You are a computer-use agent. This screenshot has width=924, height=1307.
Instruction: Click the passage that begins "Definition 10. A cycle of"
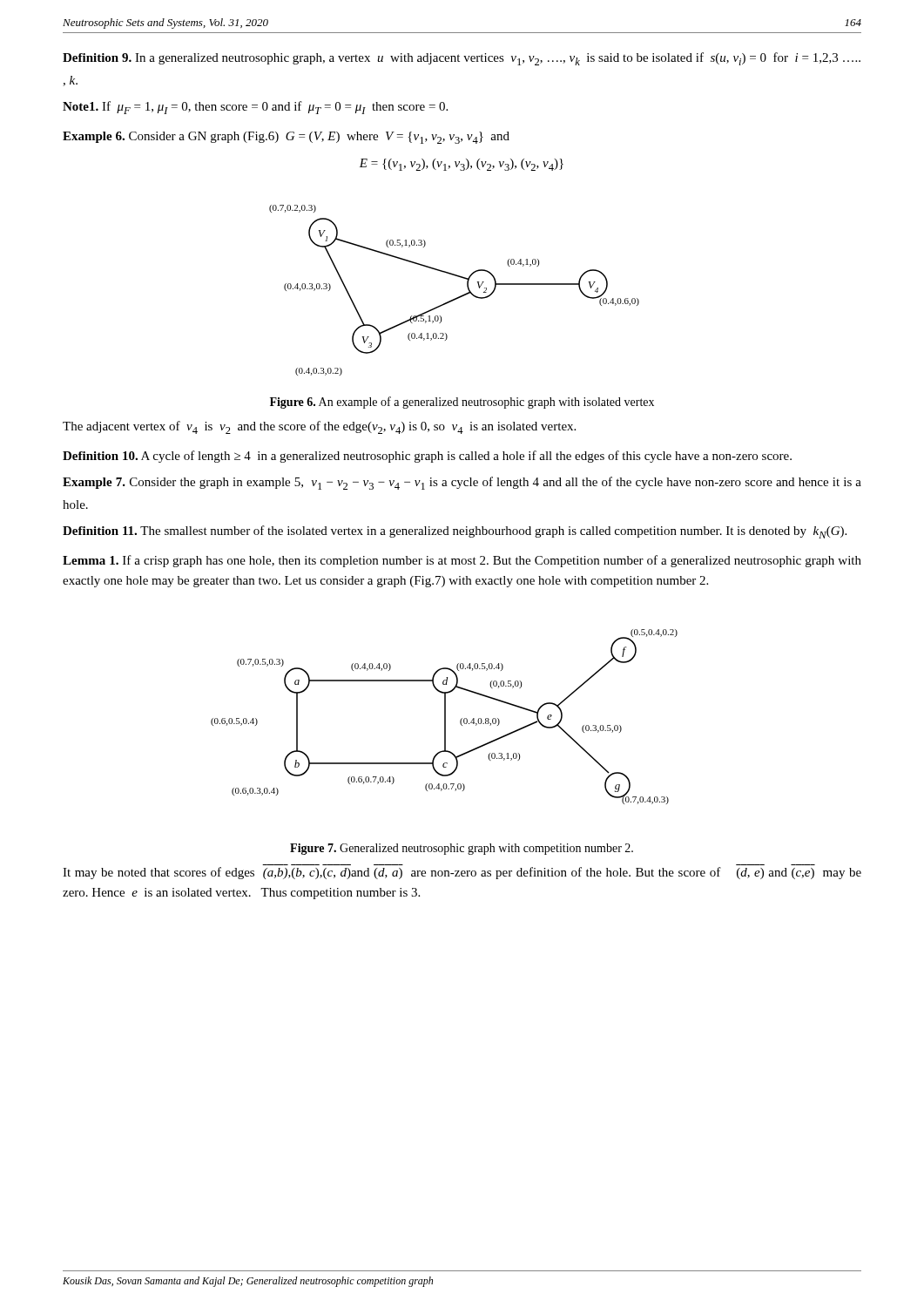(428, 455)
